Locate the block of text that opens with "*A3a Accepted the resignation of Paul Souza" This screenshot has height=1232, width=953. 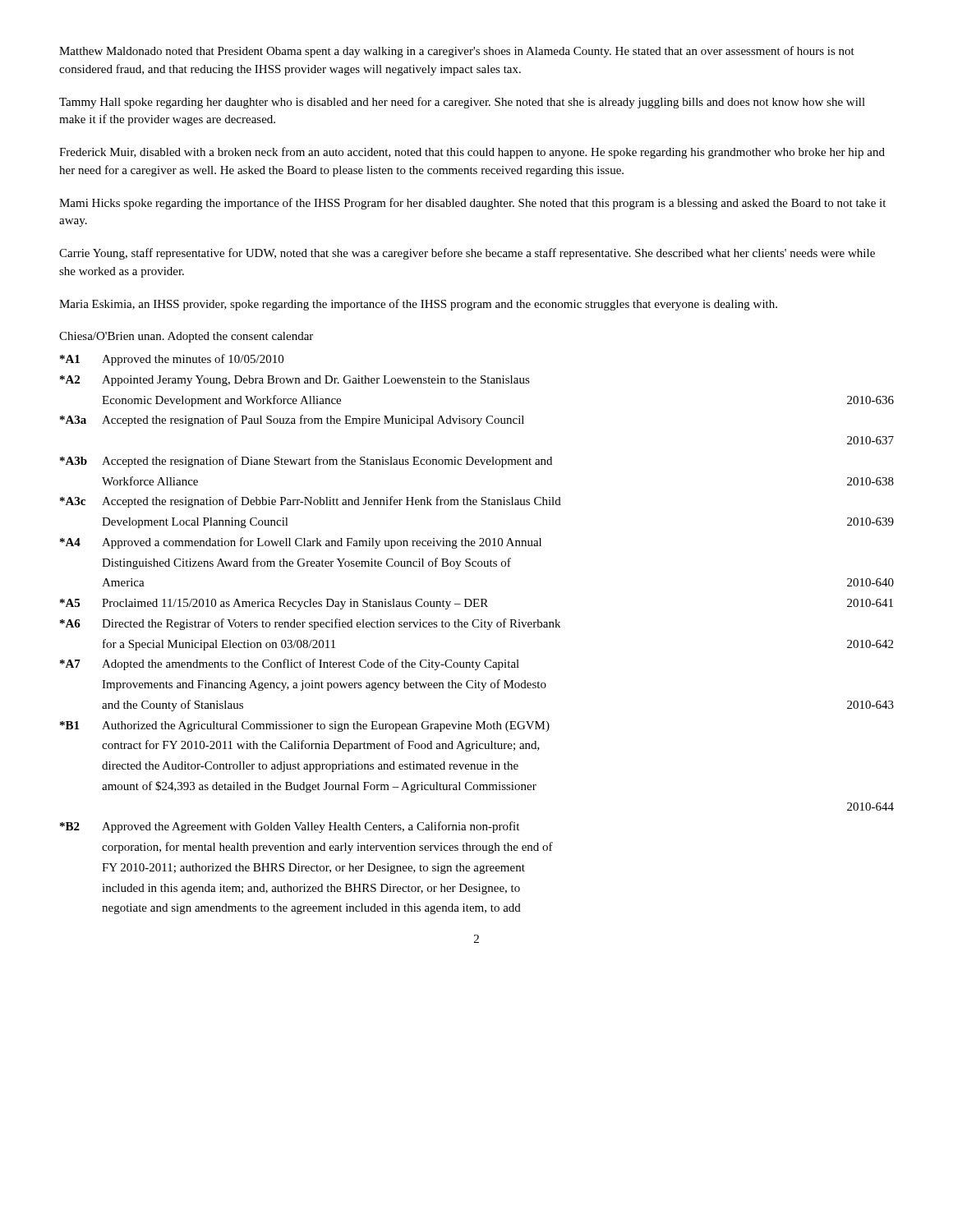476,421
